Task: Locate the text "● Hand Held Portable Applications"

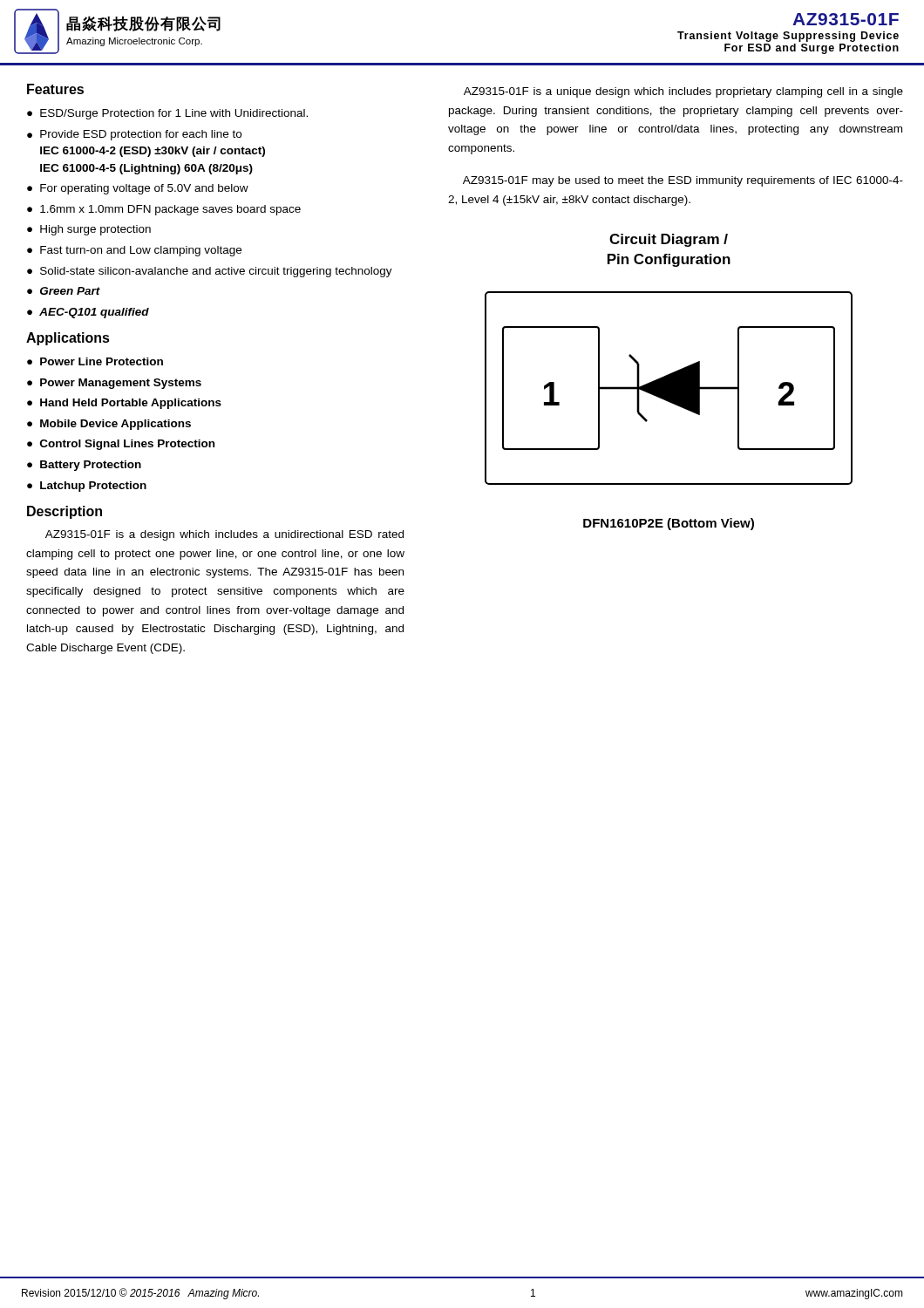Action: click(124, 403)
